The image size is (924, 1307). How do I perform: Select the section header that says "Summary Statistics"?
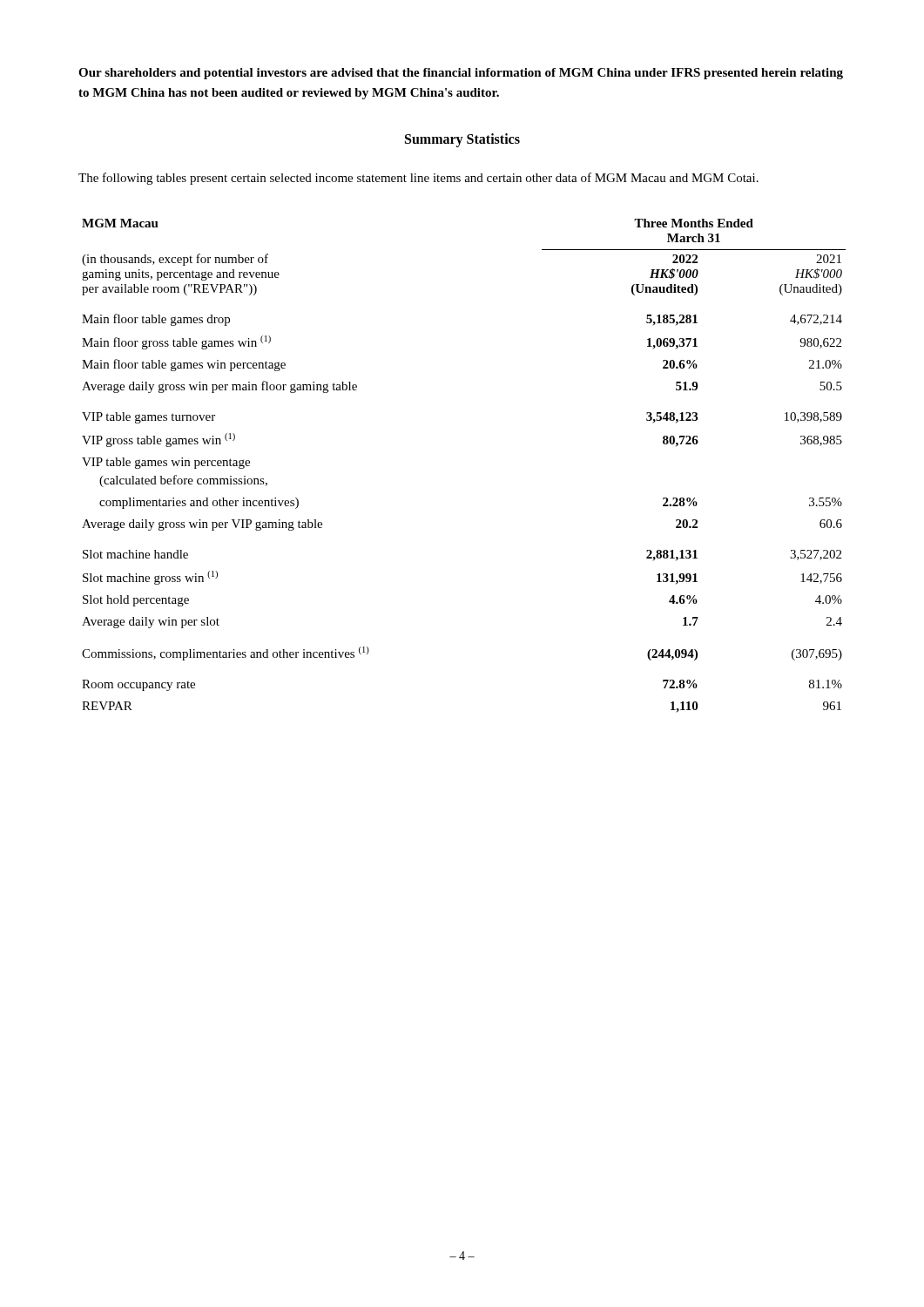point(462,139)
